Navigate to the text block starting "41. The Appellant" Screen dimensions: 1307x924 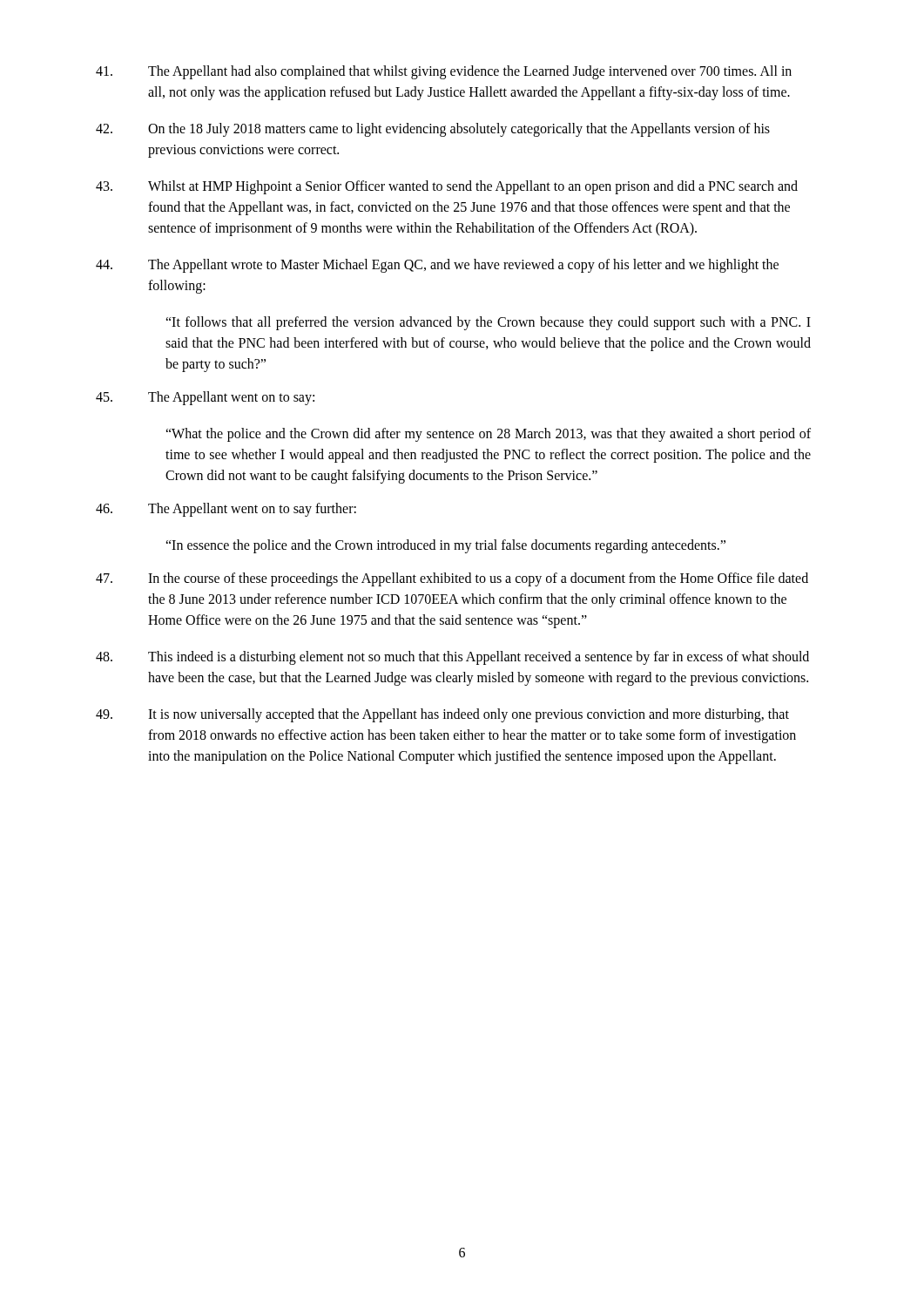(x=453, y=82)
